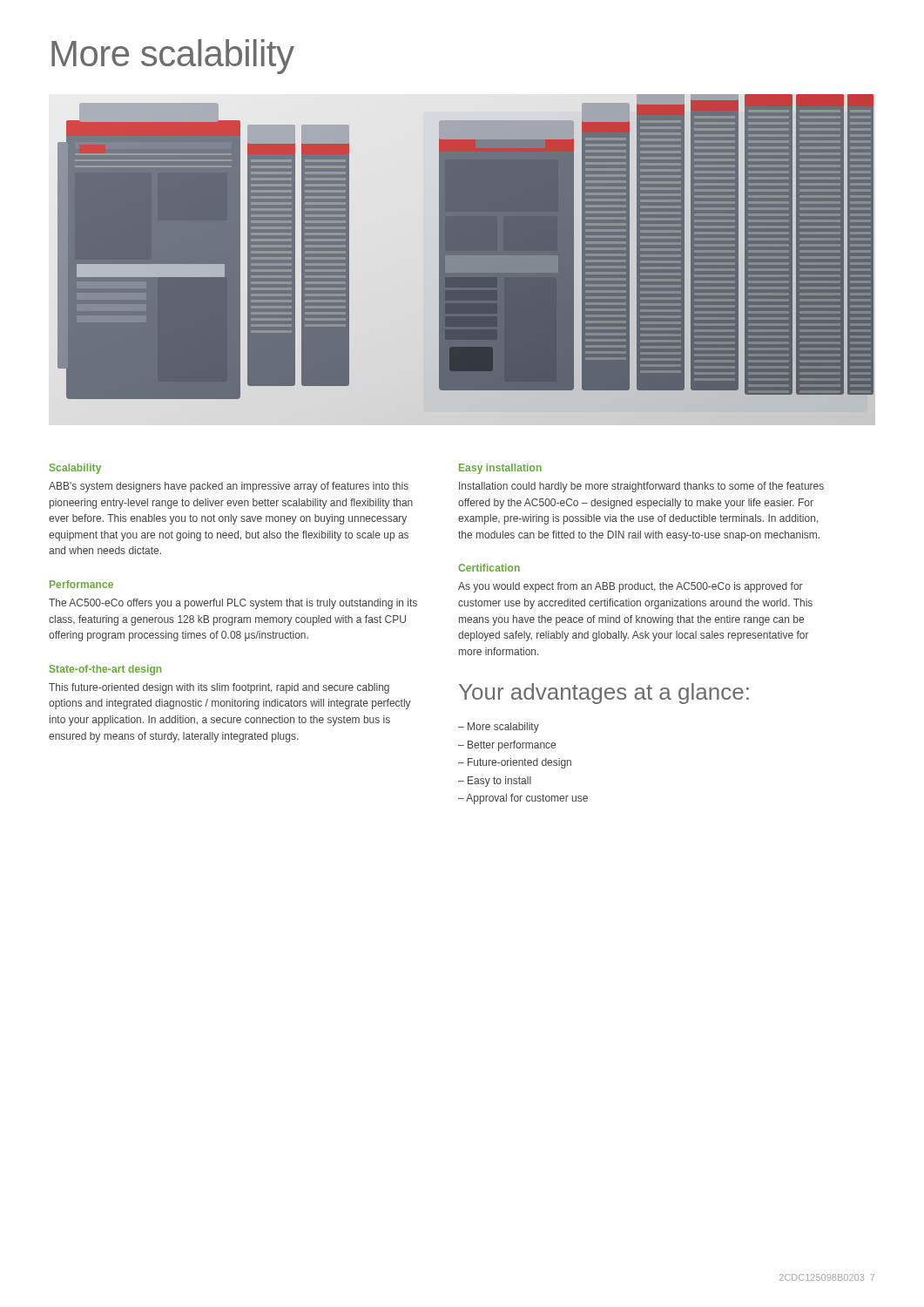Click where it says "More scalability"
This screenshot has width=924, height=1307.
171,54
